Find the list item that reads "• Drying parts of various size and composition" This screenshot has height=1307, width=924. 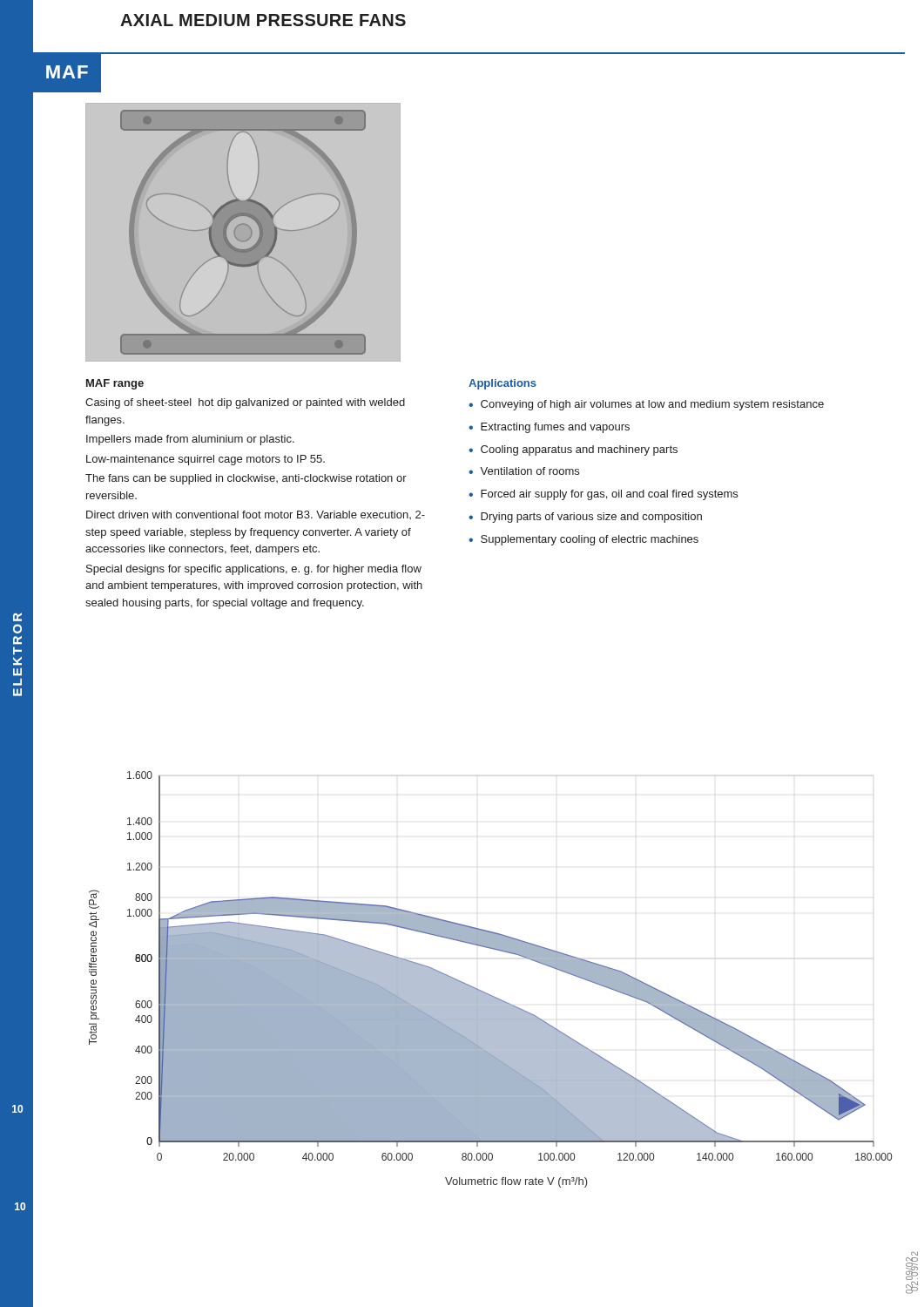[586, 518]
